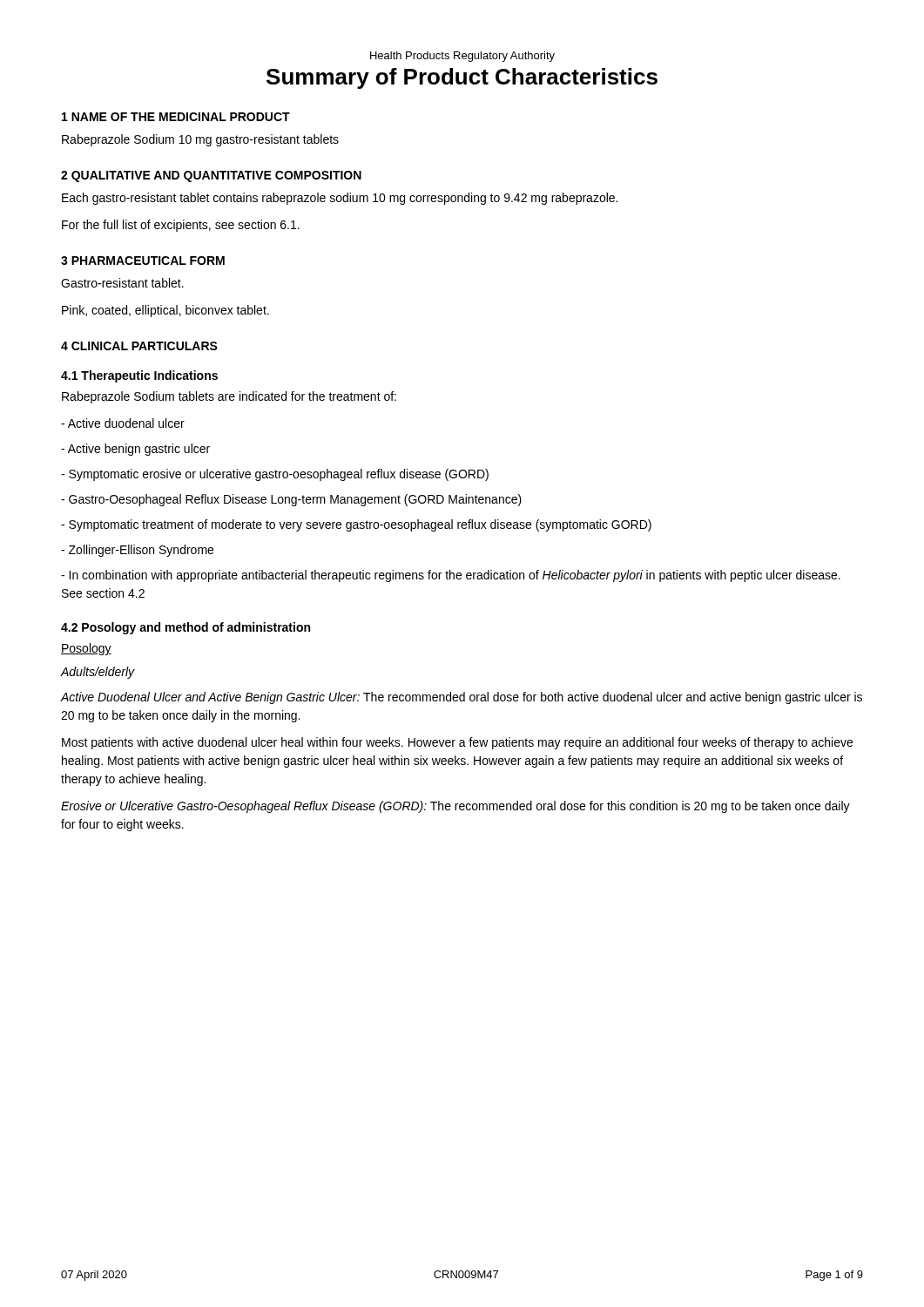Screen dimensions: 1307x924
Task: Where is the passage that starts "Erosive or Ulcerative"?
Action: click(x=455, y=815)
